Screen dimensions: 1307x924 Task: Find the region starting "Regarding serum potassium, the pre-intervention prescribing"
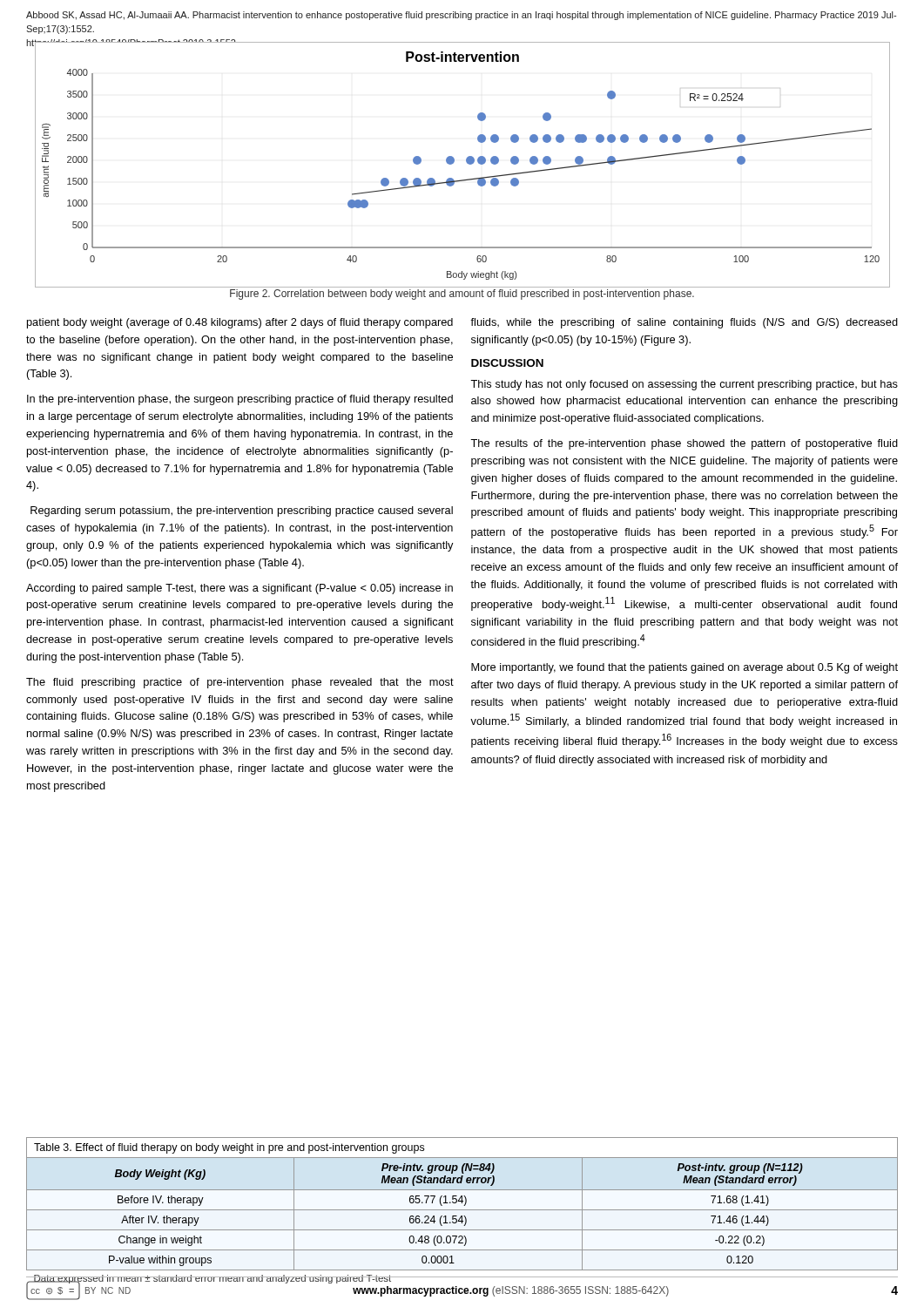[x=240, y=536]
